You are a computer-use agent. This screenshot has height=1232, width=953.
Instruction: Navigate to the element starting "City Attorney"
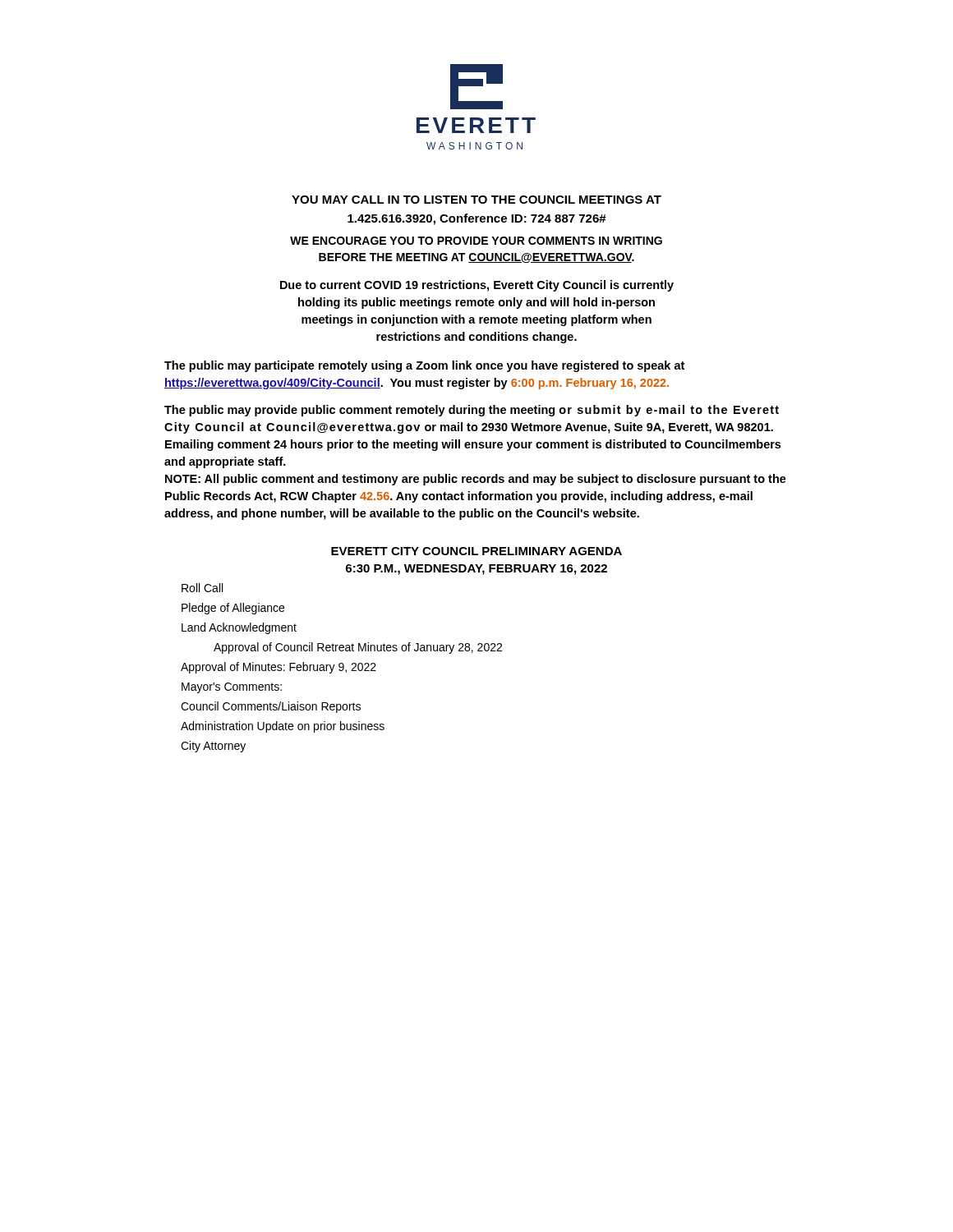coord(213,746)
